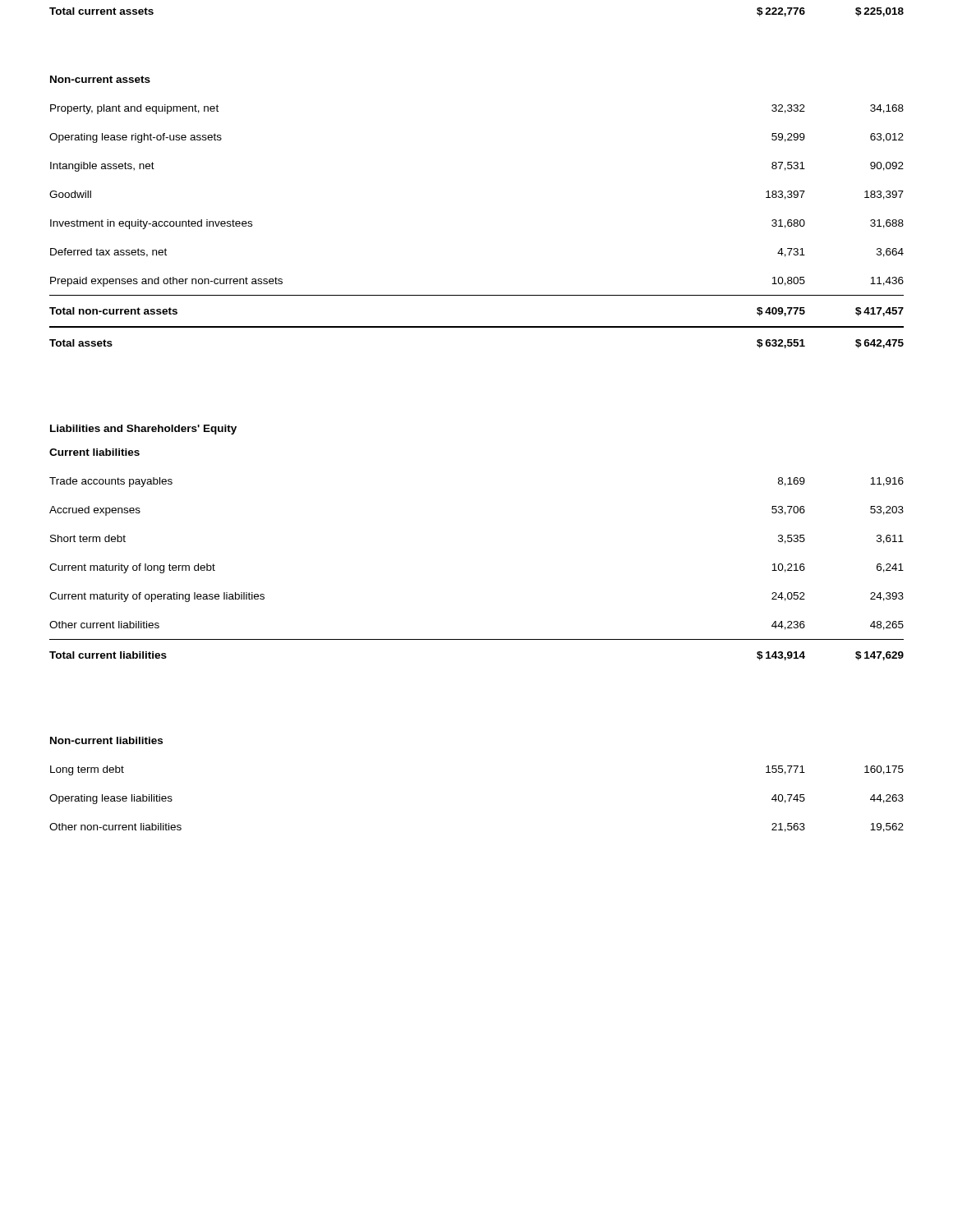Click on the text that reads "Other non-current liabilities 21,563 19,562"
The width and height of the screenshot is (953, 1232).
(115, 827)
